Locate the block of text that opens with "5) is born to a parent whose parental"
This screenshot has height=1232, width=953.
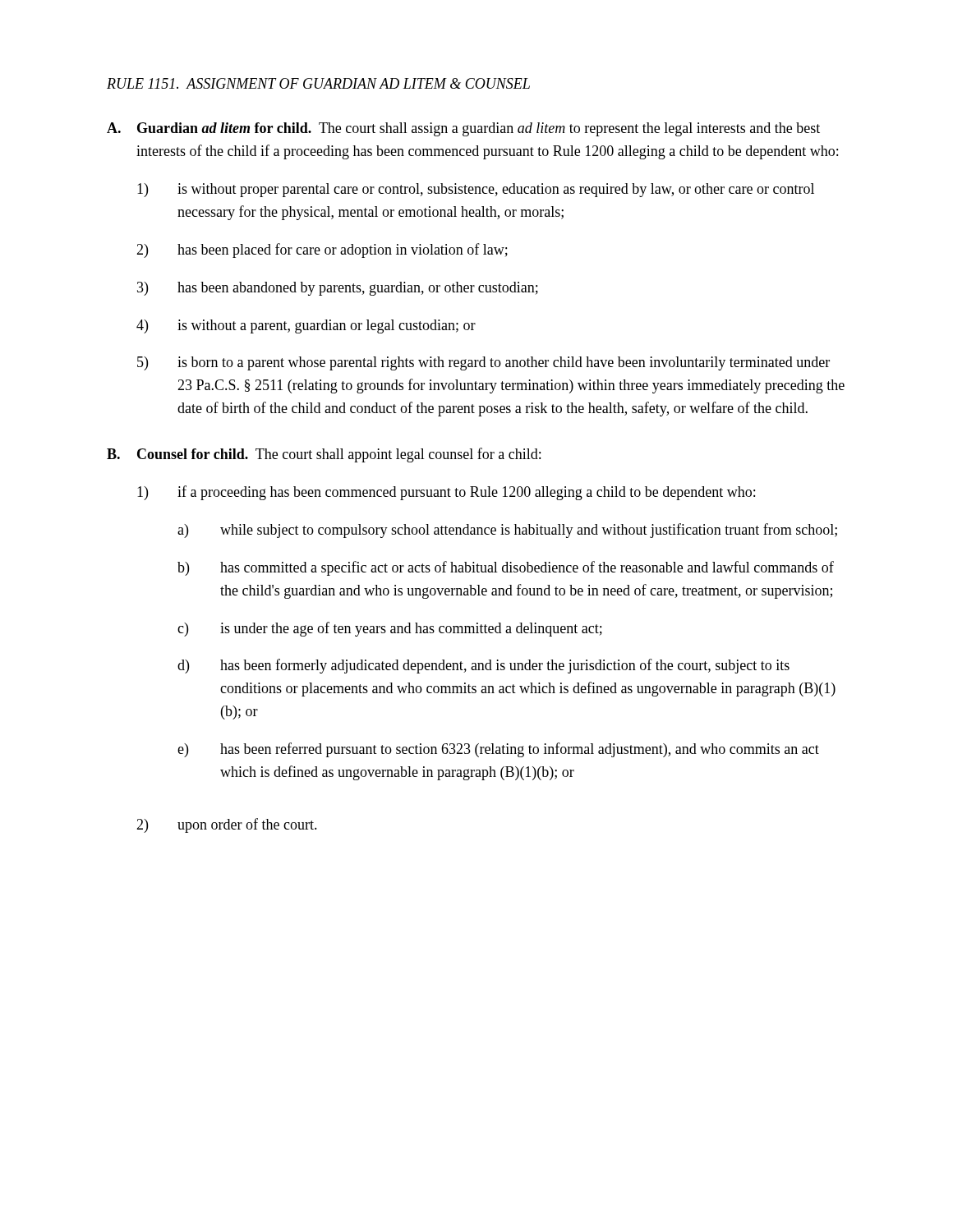coord(491,386)
